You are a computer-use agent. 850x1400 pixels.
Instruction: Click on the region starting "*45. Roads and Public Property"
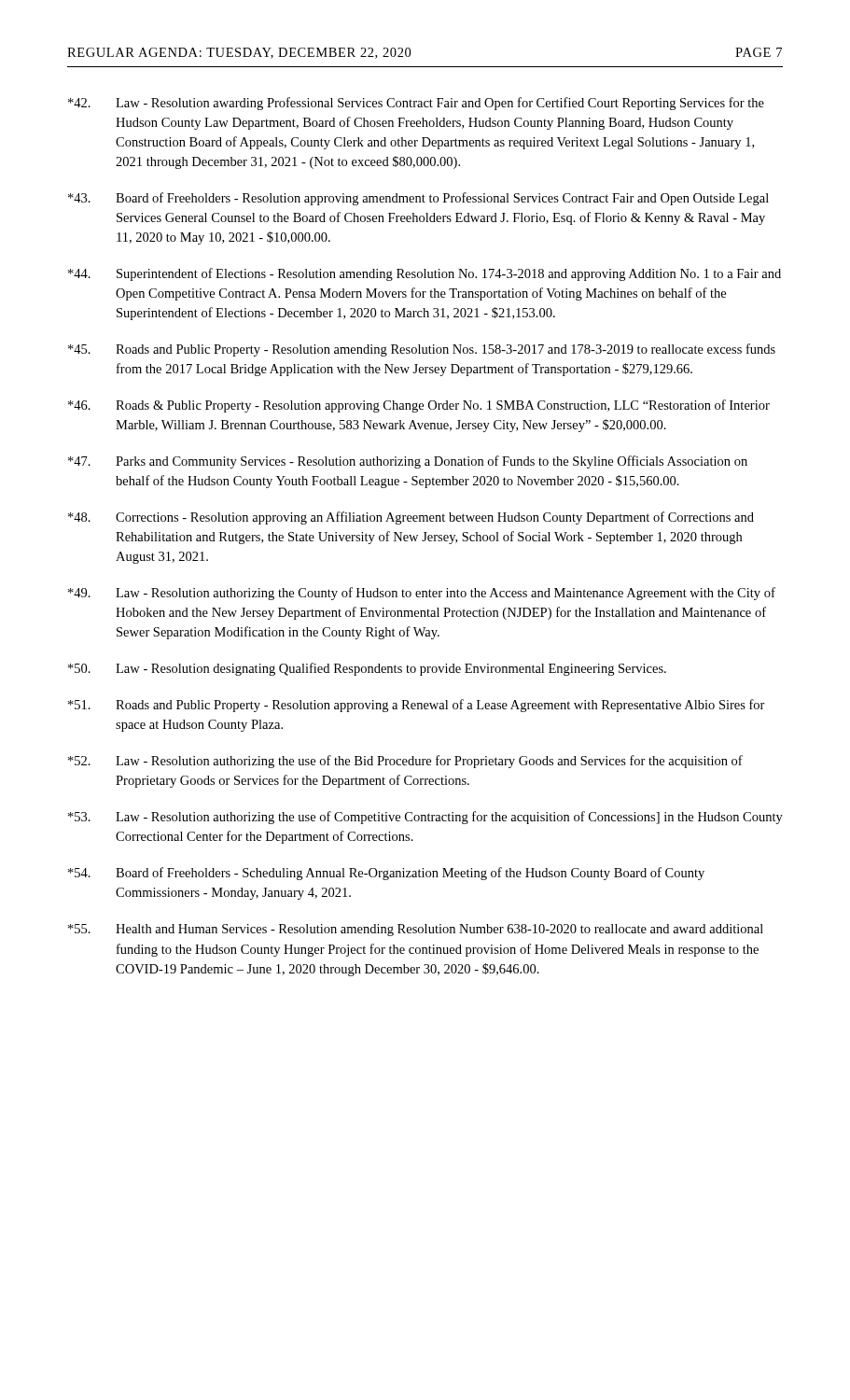coord(425,360)
